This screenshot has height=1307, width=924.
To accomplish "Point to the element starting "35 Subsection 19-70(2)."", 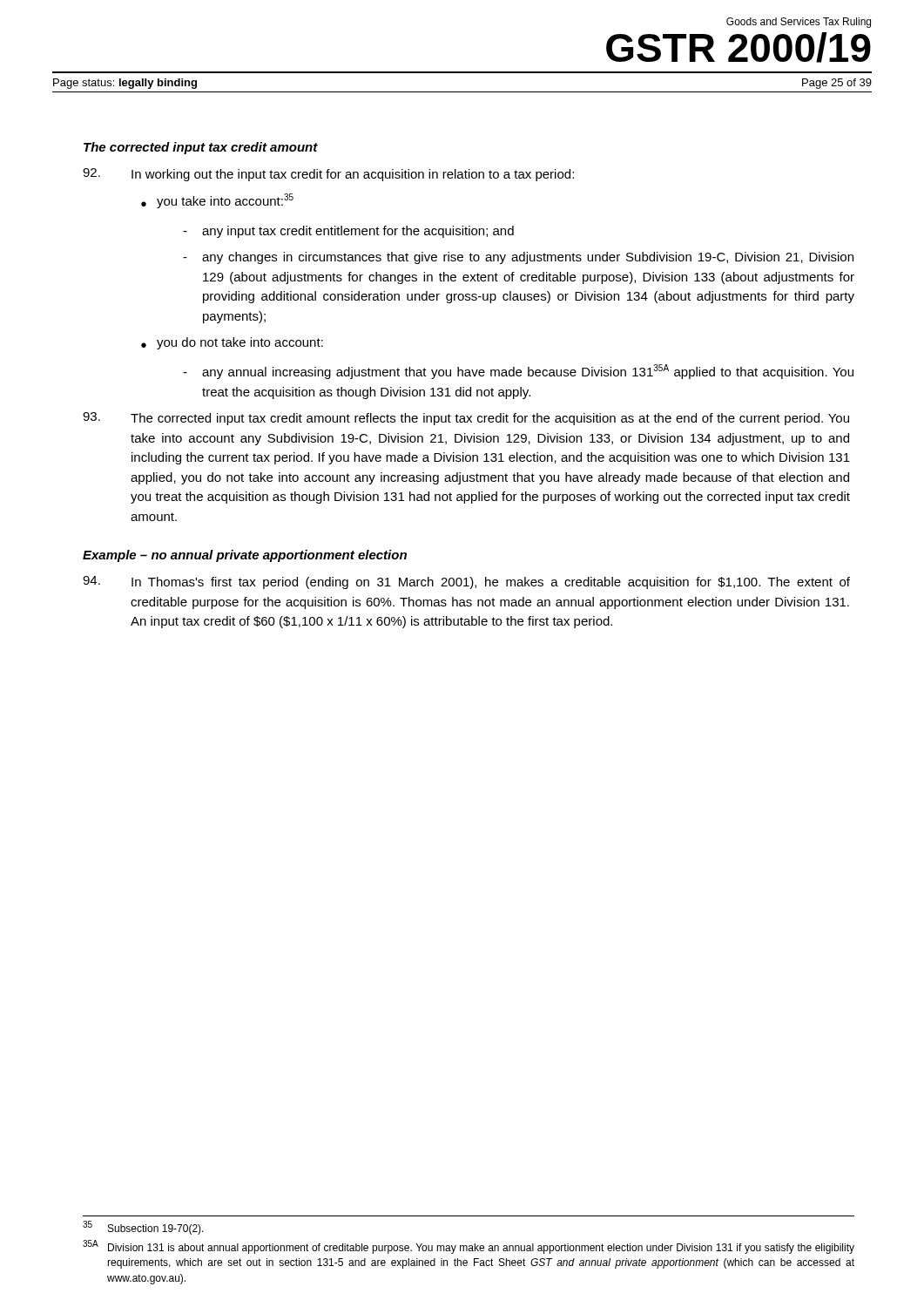I will 469,1253.
